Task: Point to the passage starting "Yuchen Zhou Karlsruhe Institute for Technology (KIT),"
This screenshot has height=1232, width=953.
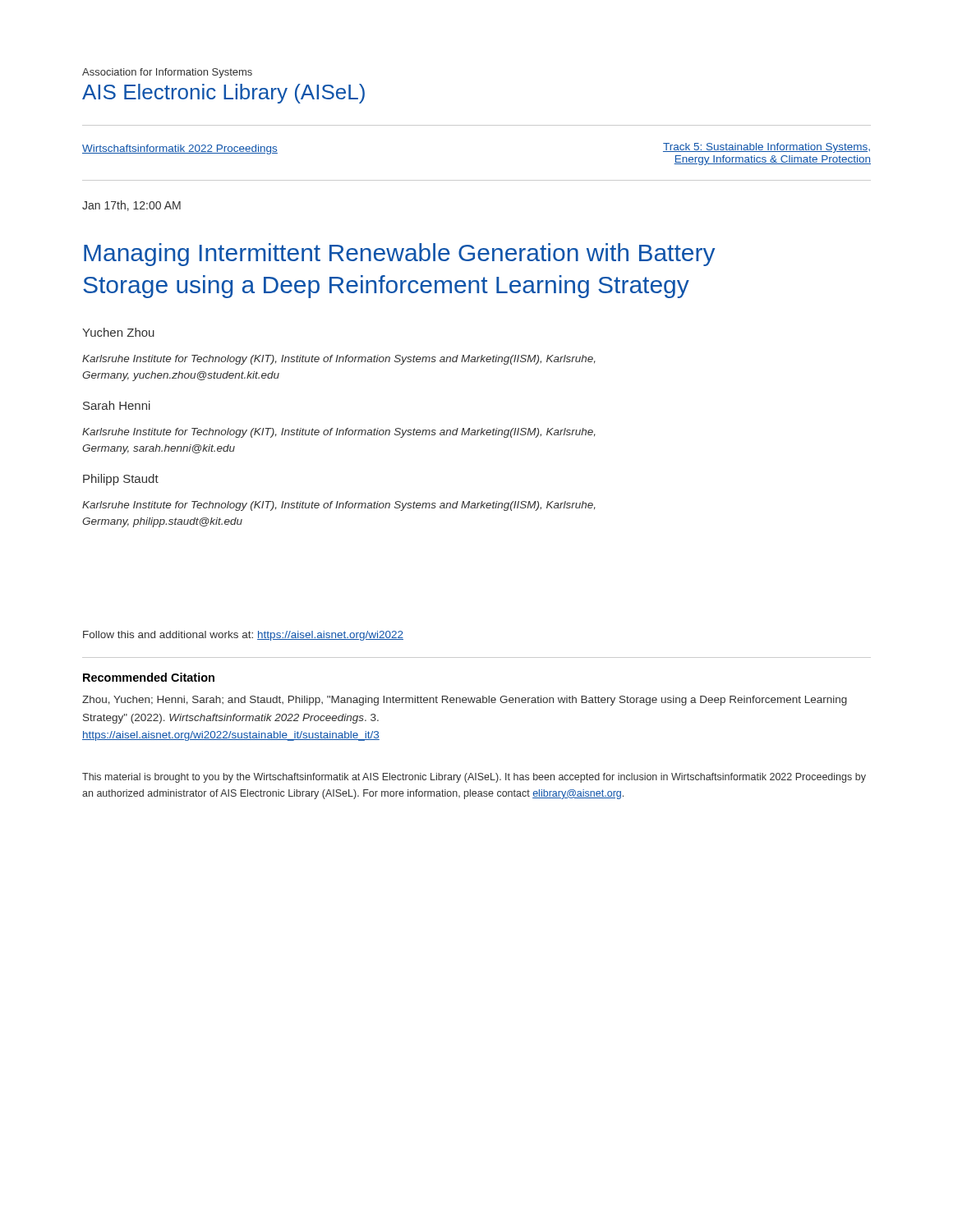Action: pos(476,354)
